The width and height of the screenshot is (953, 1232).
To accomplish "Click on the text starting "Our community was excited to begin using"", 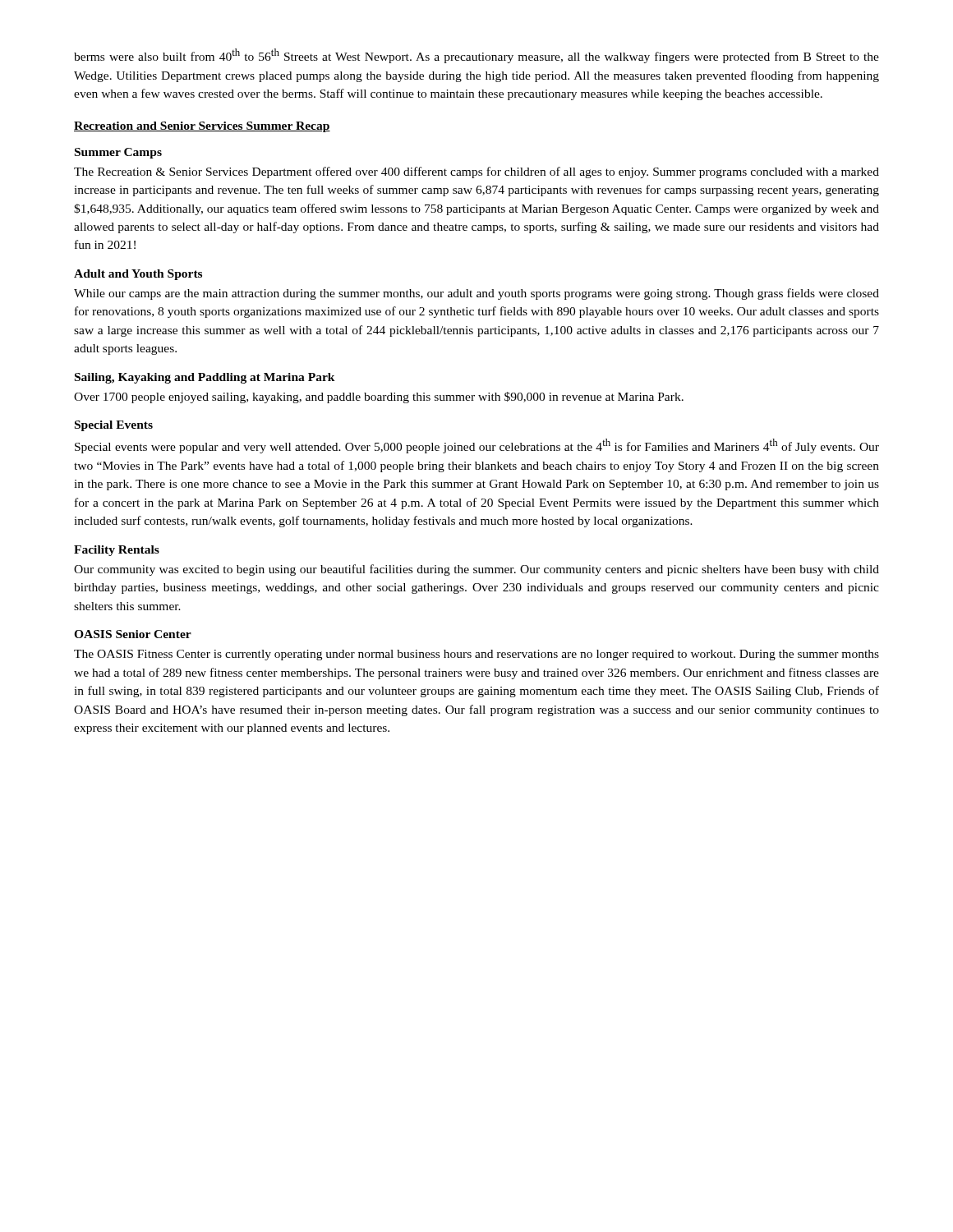I will click(476, 588).
